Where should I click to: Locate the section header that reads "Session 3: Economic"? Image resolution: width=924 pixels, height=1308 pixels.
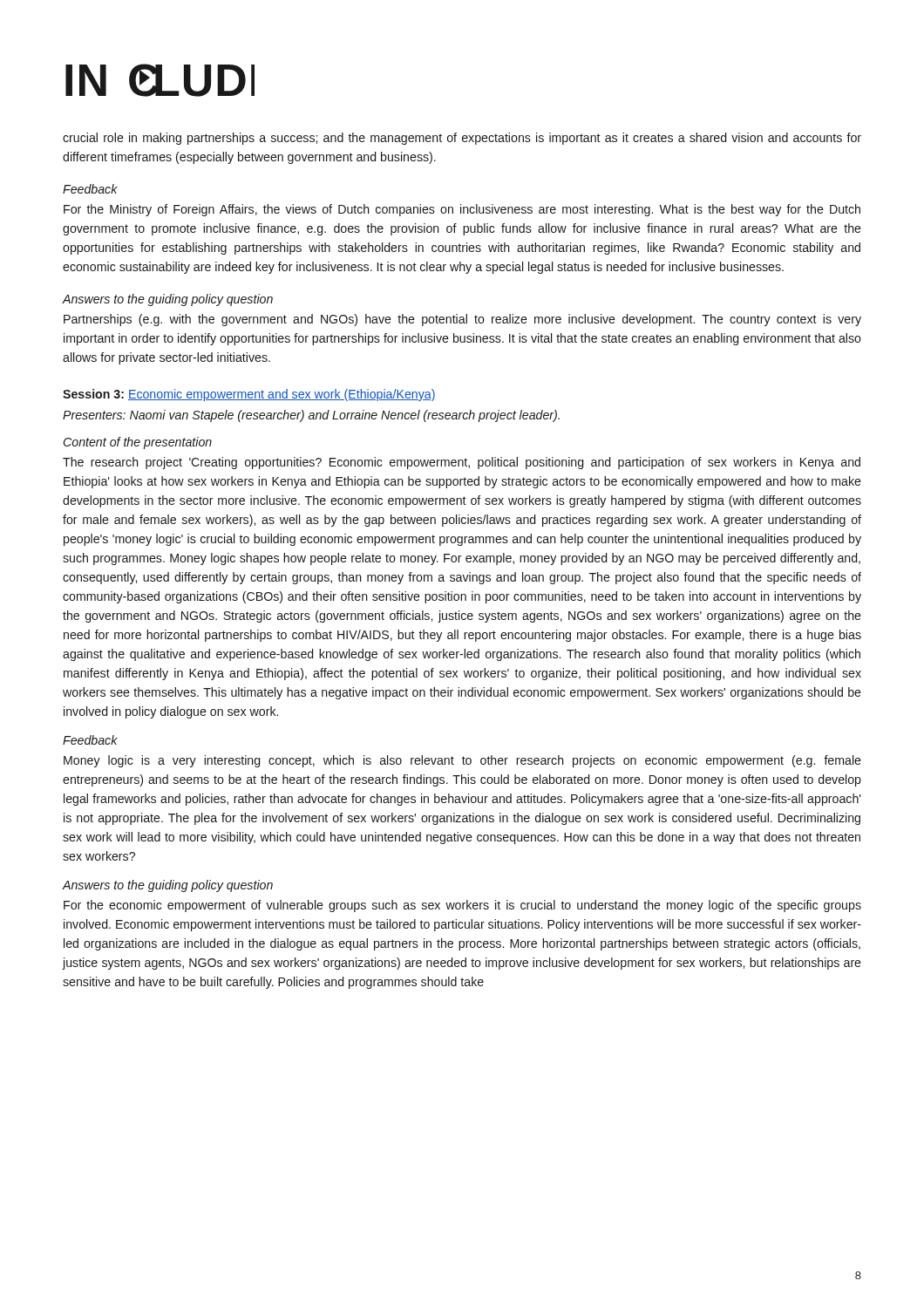(x=249, y=394)
